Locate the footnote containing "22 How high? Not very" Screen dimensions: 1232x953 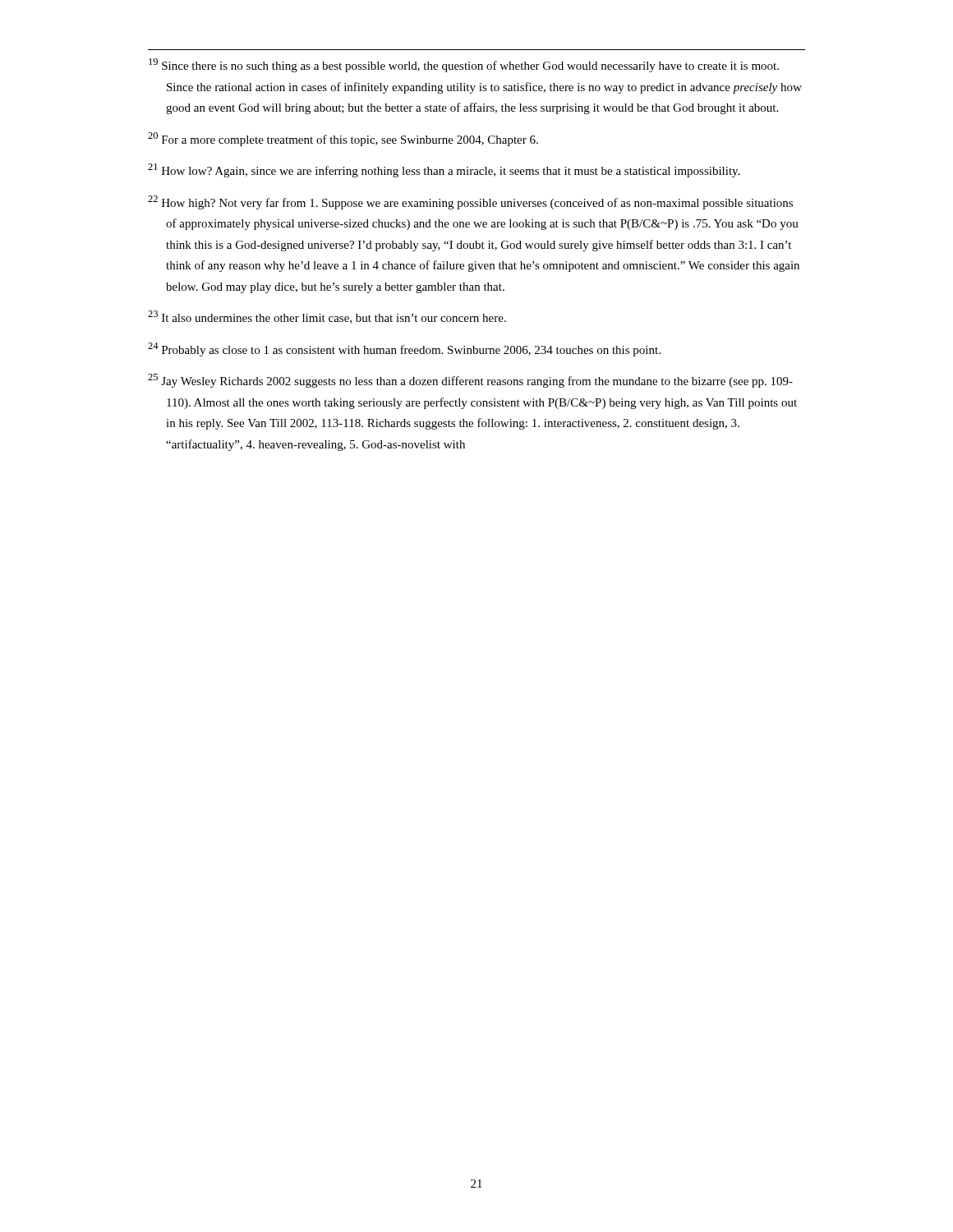tap(474, 243)
